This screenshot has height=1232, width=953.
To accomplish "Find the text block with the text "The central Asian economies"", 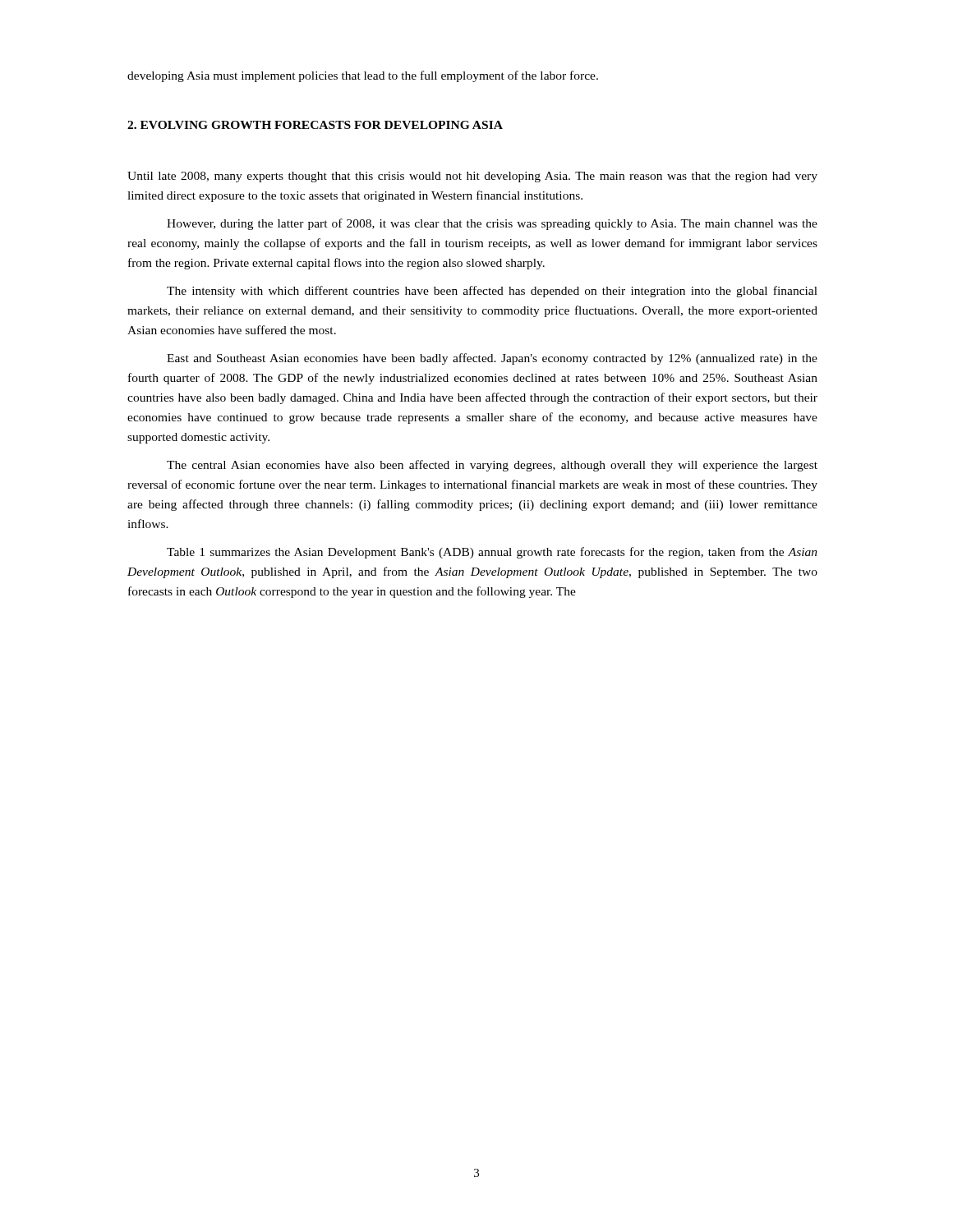I will (x=472, y=495).
